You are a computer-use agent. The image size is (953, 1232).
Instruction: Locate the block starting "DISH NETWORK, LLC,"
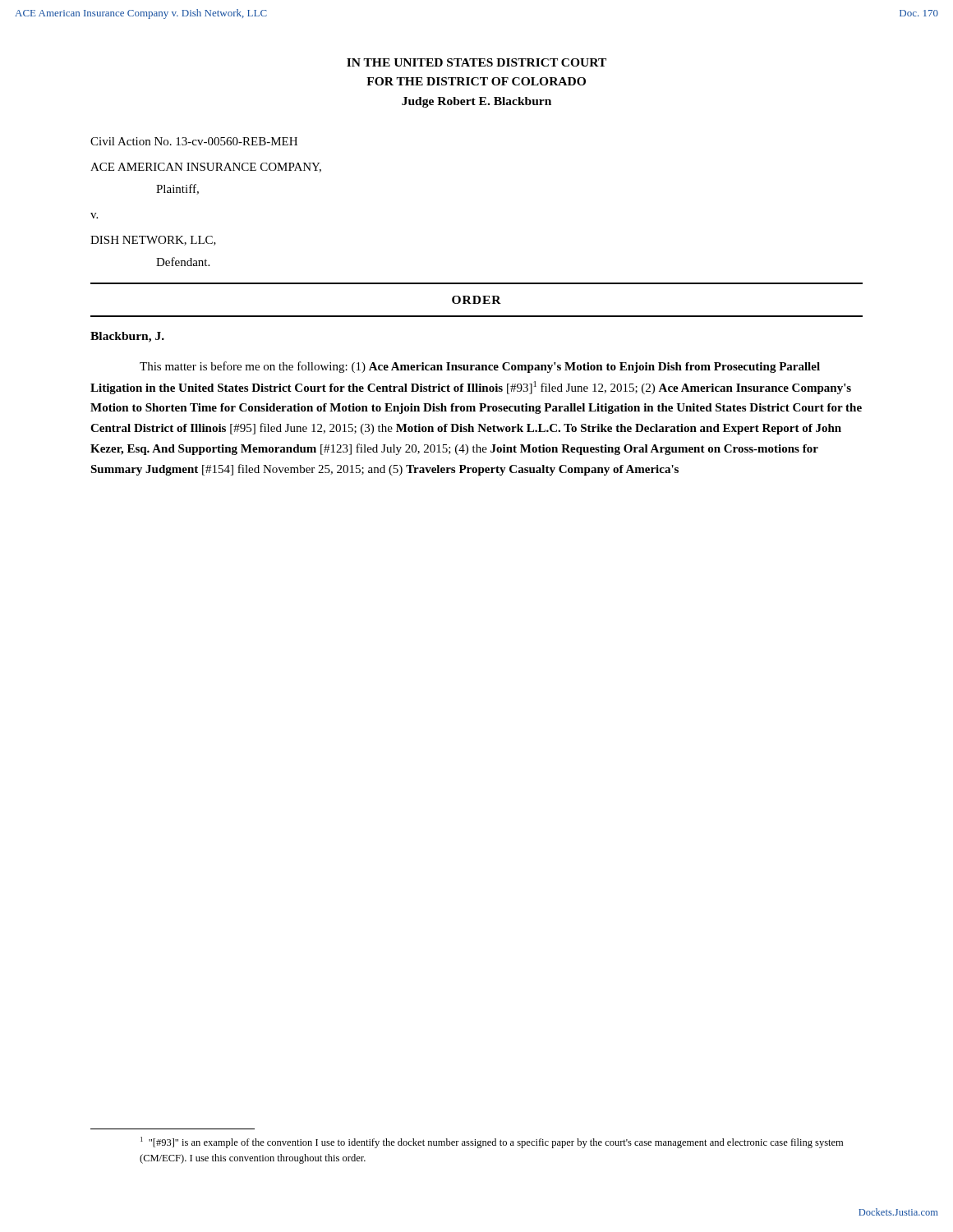point(153,240)
